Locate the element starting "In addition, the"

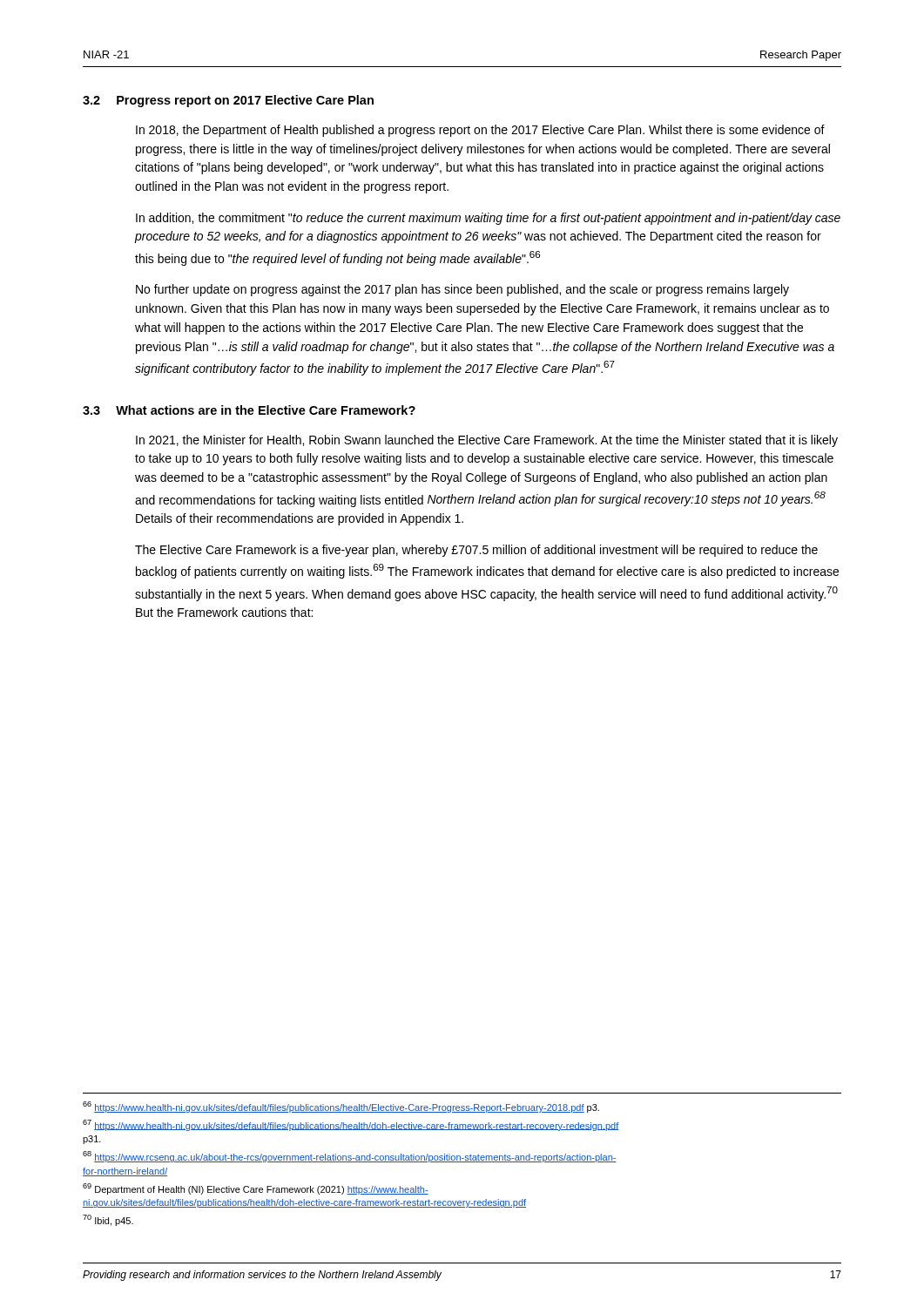pos(488,238)
